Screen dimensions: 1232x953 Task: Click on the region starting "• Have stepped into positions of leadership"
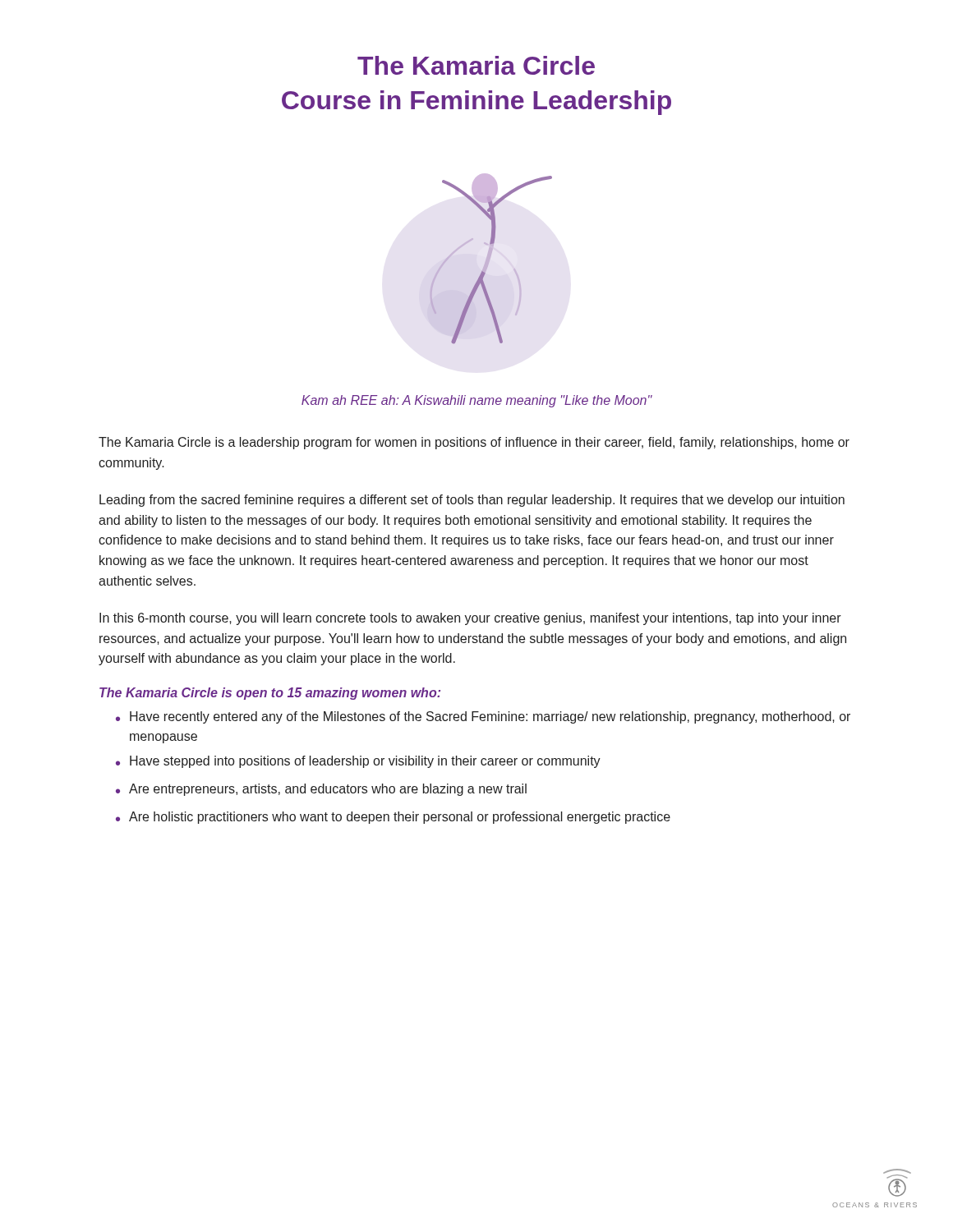(x=485, y=763)
